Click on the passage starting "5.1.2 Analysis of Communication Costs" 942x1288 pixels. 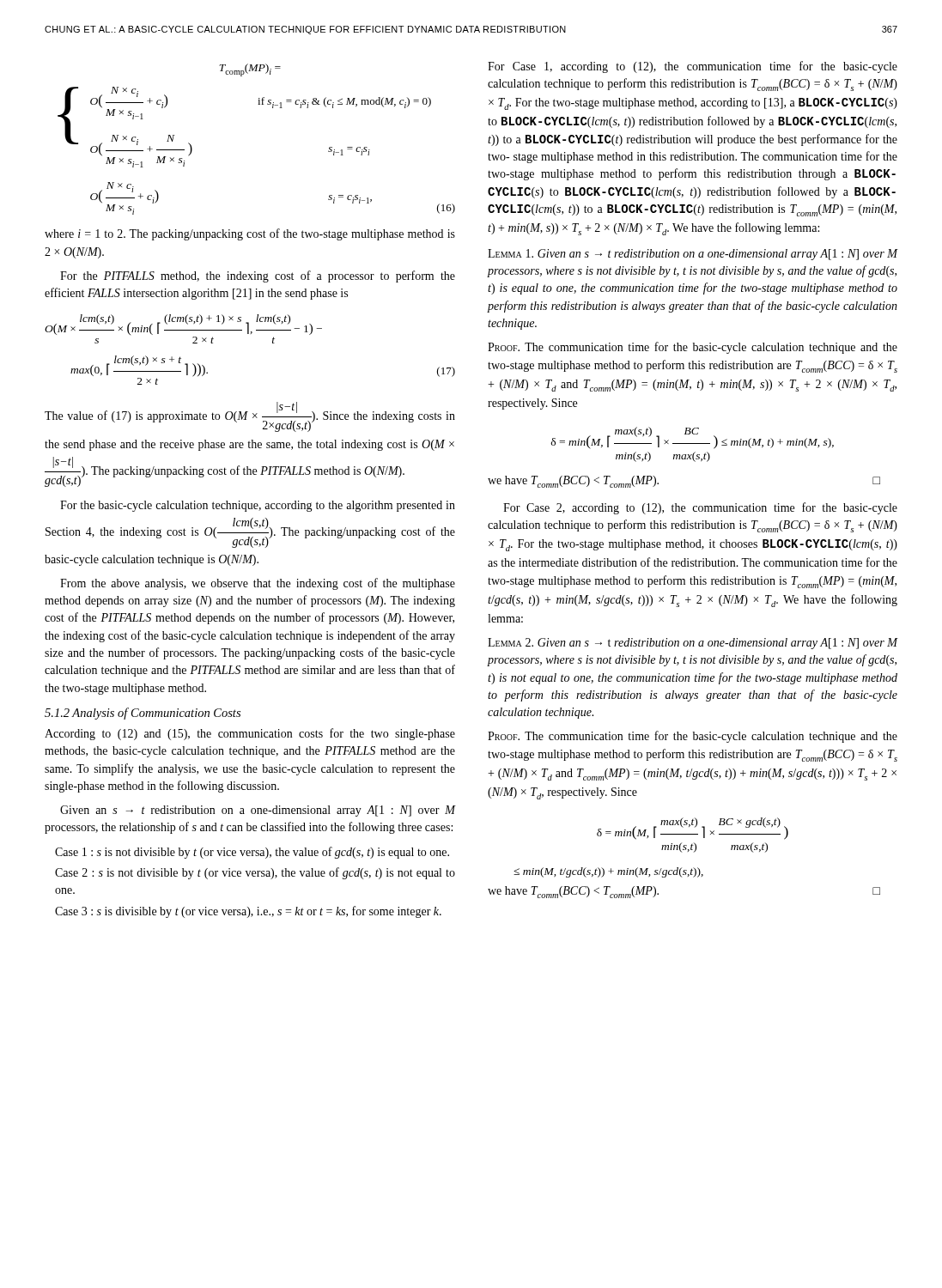coord(143,713)
